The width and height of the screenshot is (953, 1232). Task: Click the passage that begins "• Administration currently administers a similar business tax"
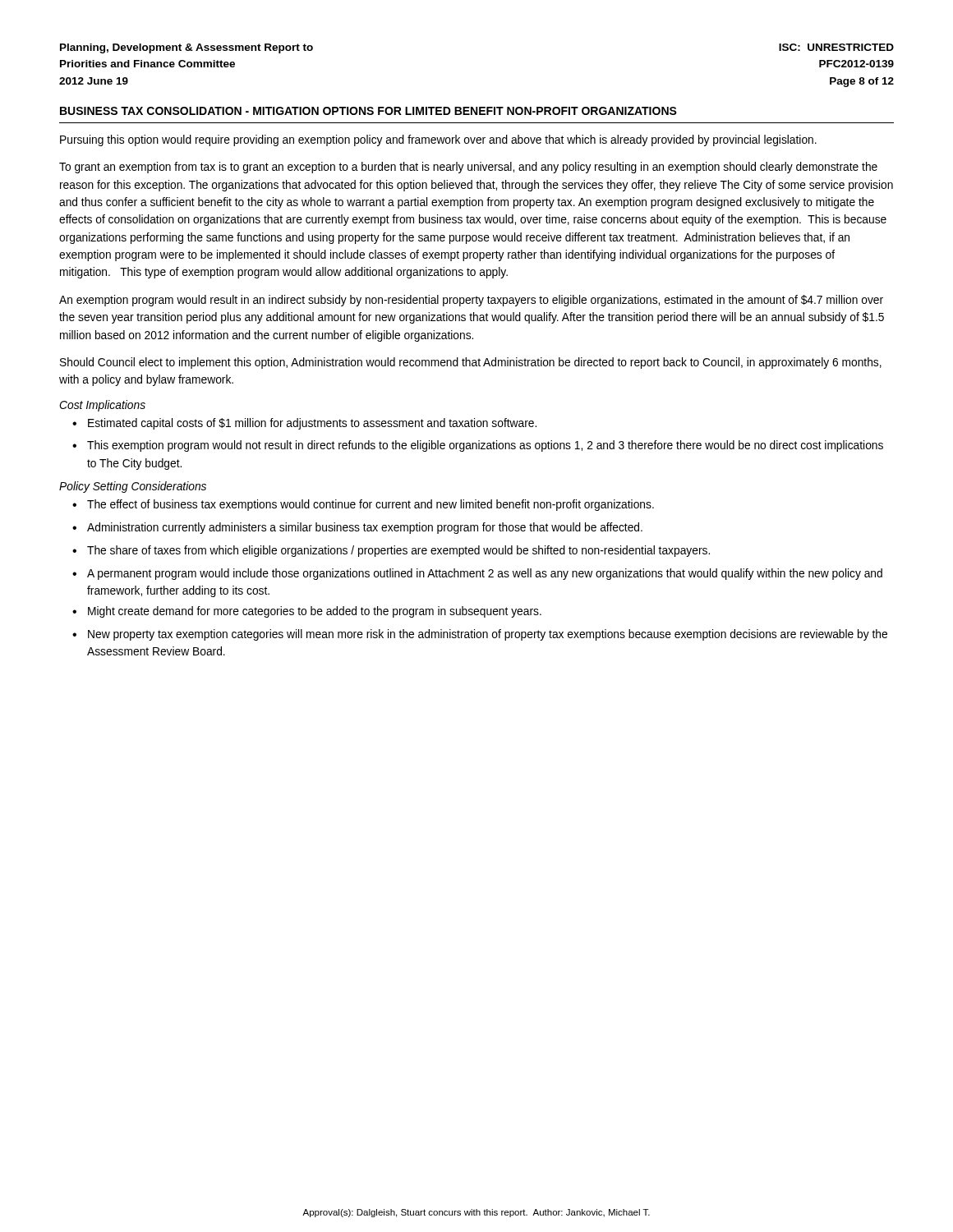[483, 529]
